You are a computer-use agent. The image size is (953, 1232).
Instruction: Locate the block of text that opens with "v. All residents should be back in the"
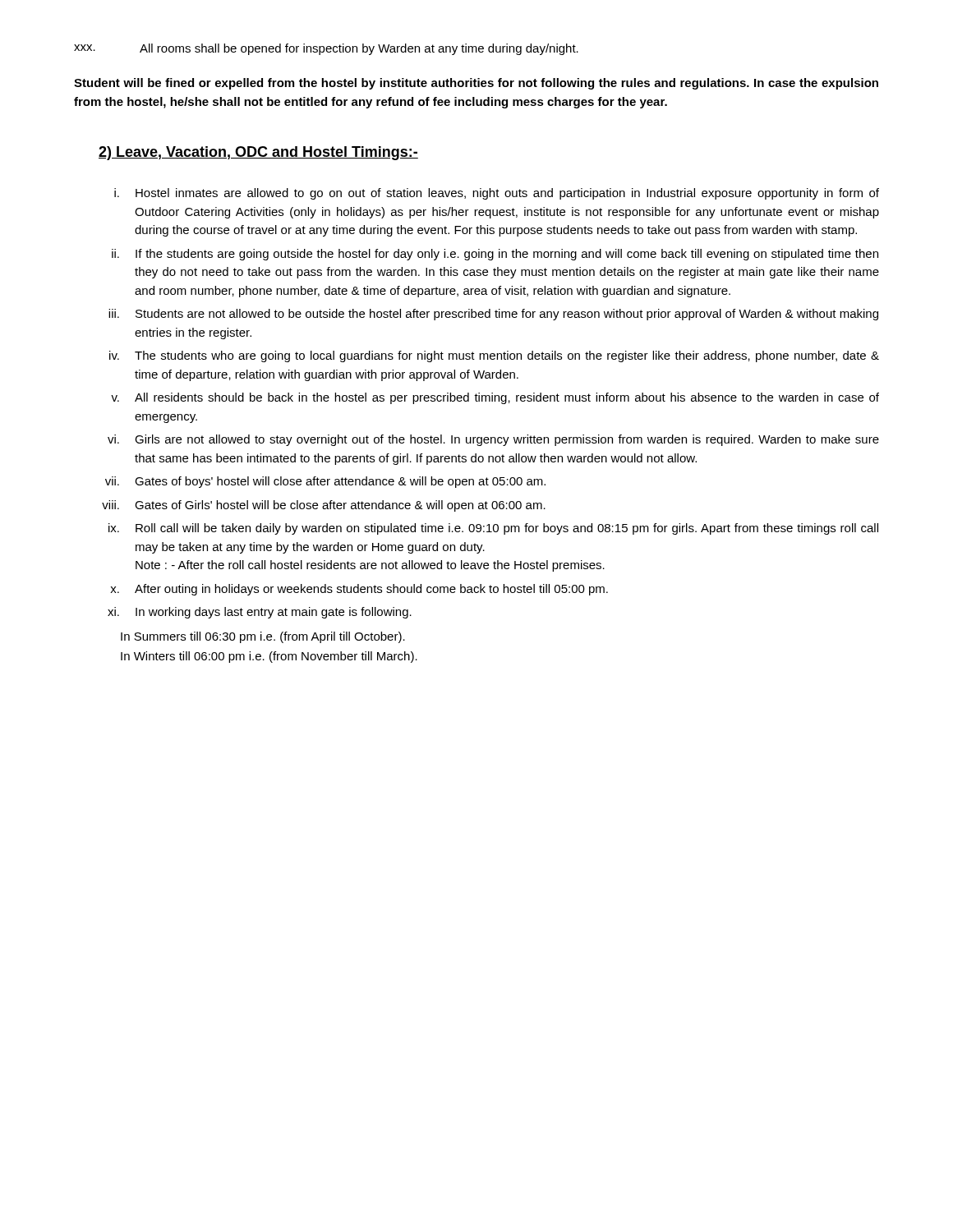[x=476, y=407]
